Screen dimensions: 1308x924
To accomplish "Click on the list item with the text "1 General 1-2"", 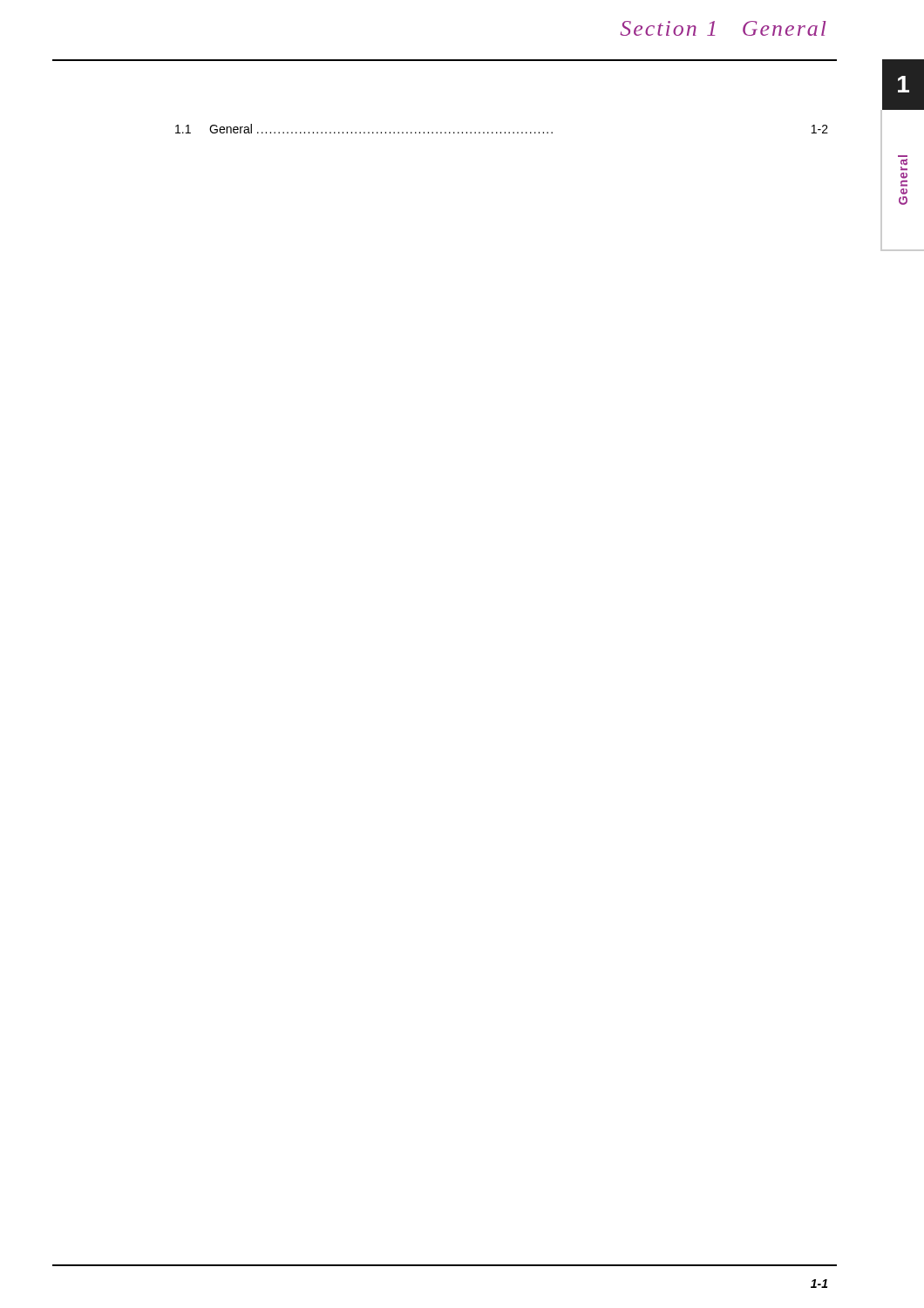I will click(501, 129).
